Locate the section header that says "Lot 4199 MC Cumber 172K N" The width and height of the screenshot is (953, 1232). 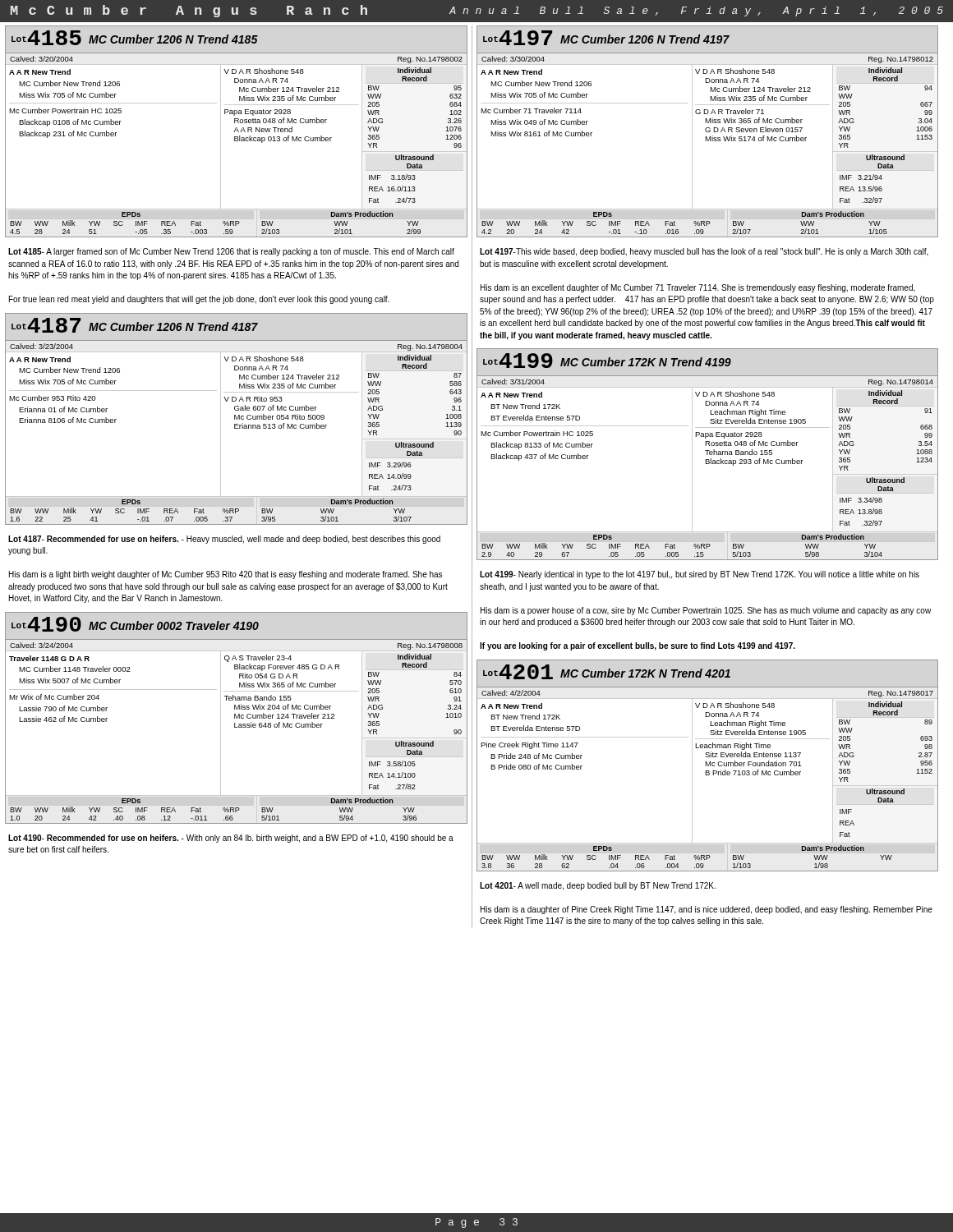707,454
